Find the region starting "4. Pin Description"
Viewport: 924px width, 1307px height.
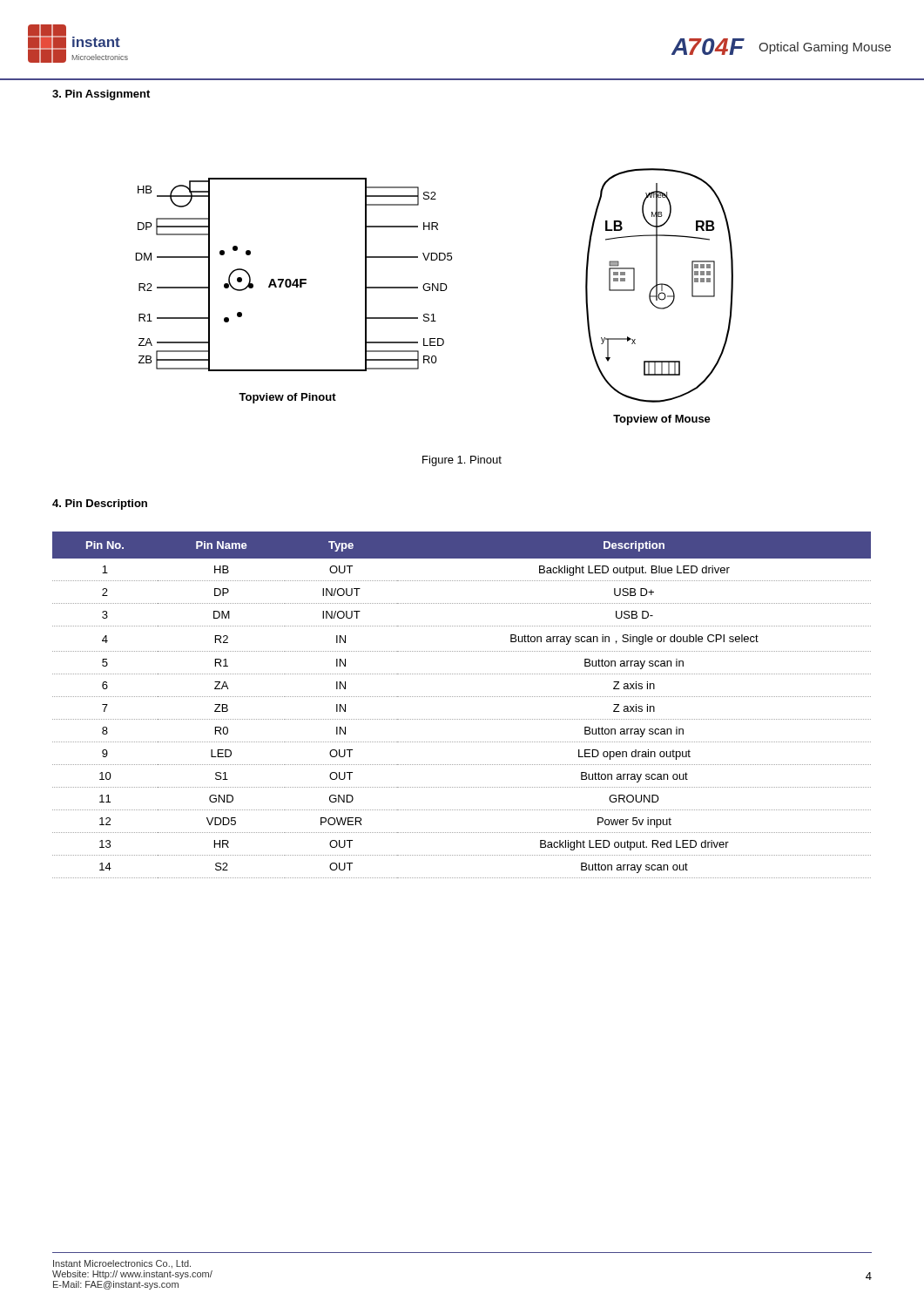pyautogui.click(x=100, y=503)
